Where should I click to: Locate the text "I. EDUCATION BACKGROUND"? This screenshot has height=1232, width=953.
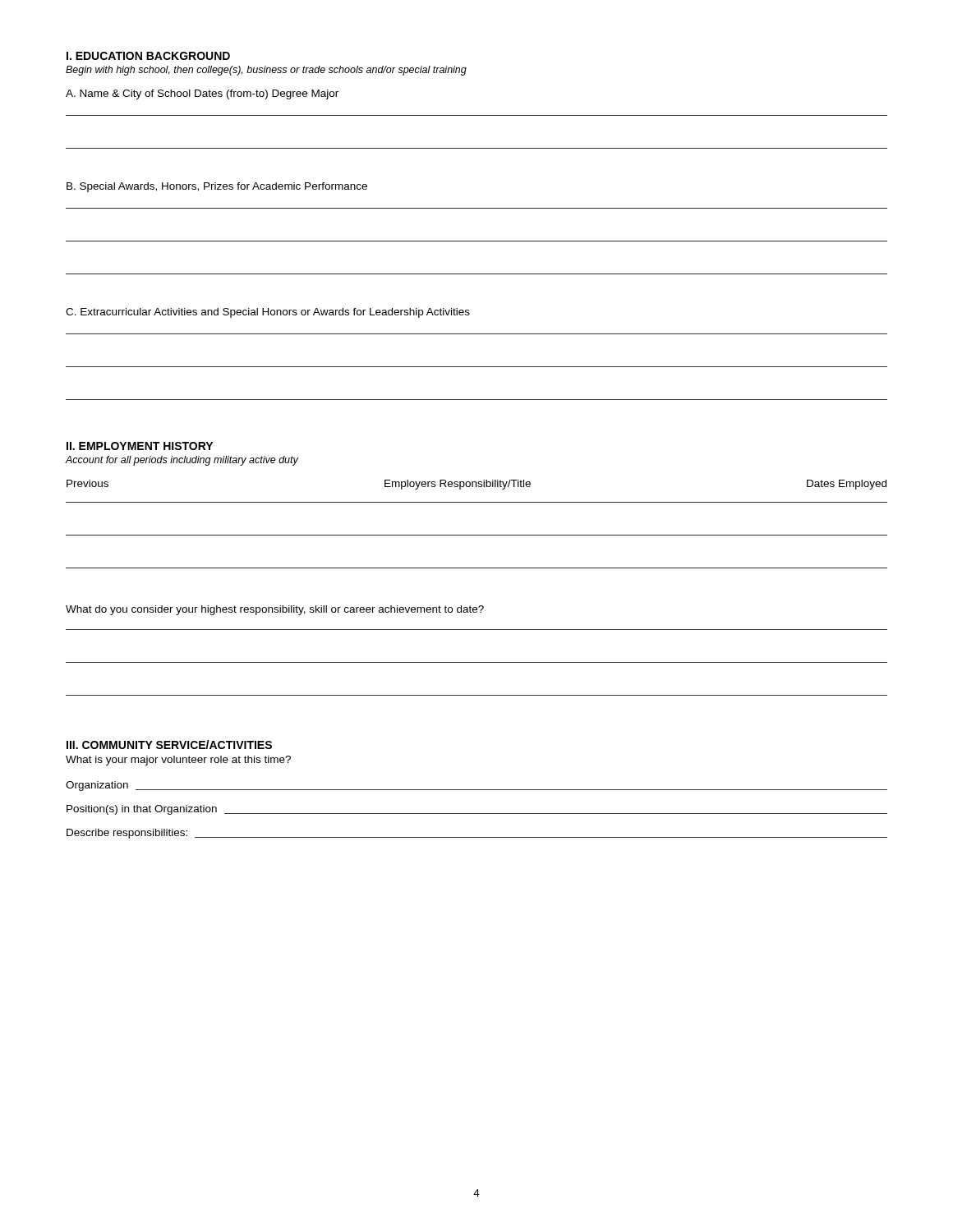pos(148,56)
